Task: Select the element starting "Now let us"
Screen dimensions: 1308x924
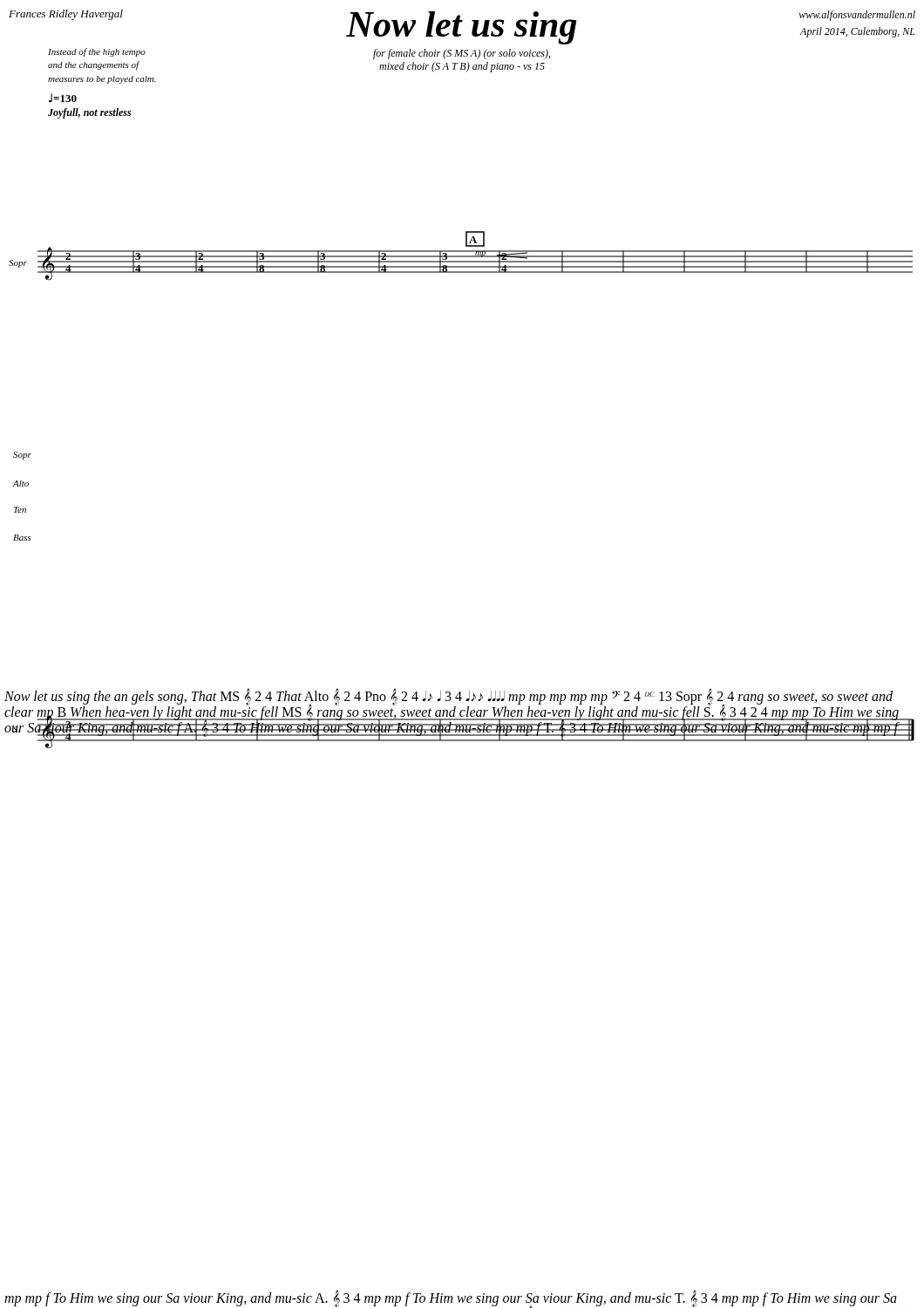Action: pos(462,38)
